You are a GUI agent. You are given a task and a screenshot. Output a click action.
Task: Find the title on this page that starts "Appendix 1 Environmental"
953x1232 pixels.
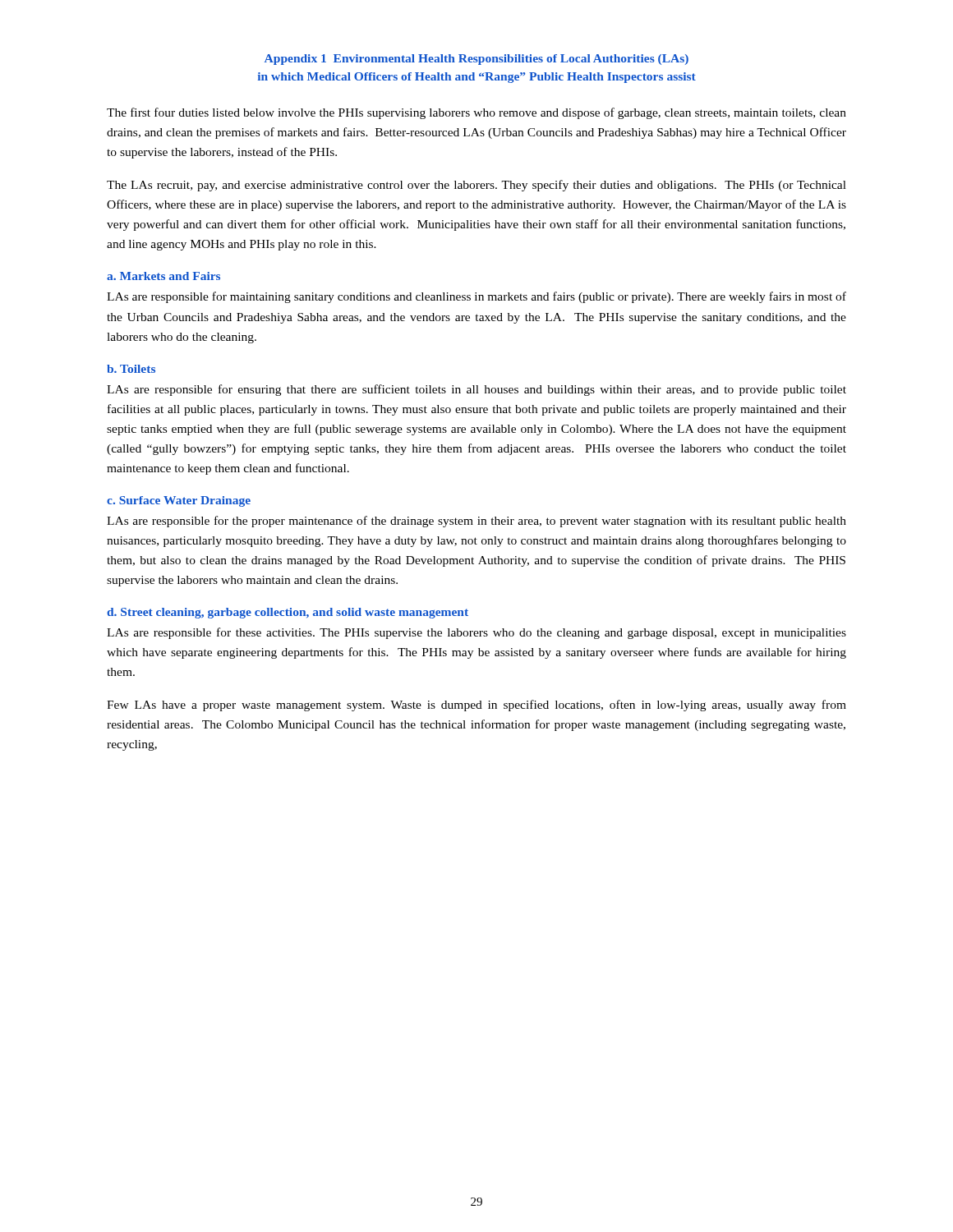(476, 67)
